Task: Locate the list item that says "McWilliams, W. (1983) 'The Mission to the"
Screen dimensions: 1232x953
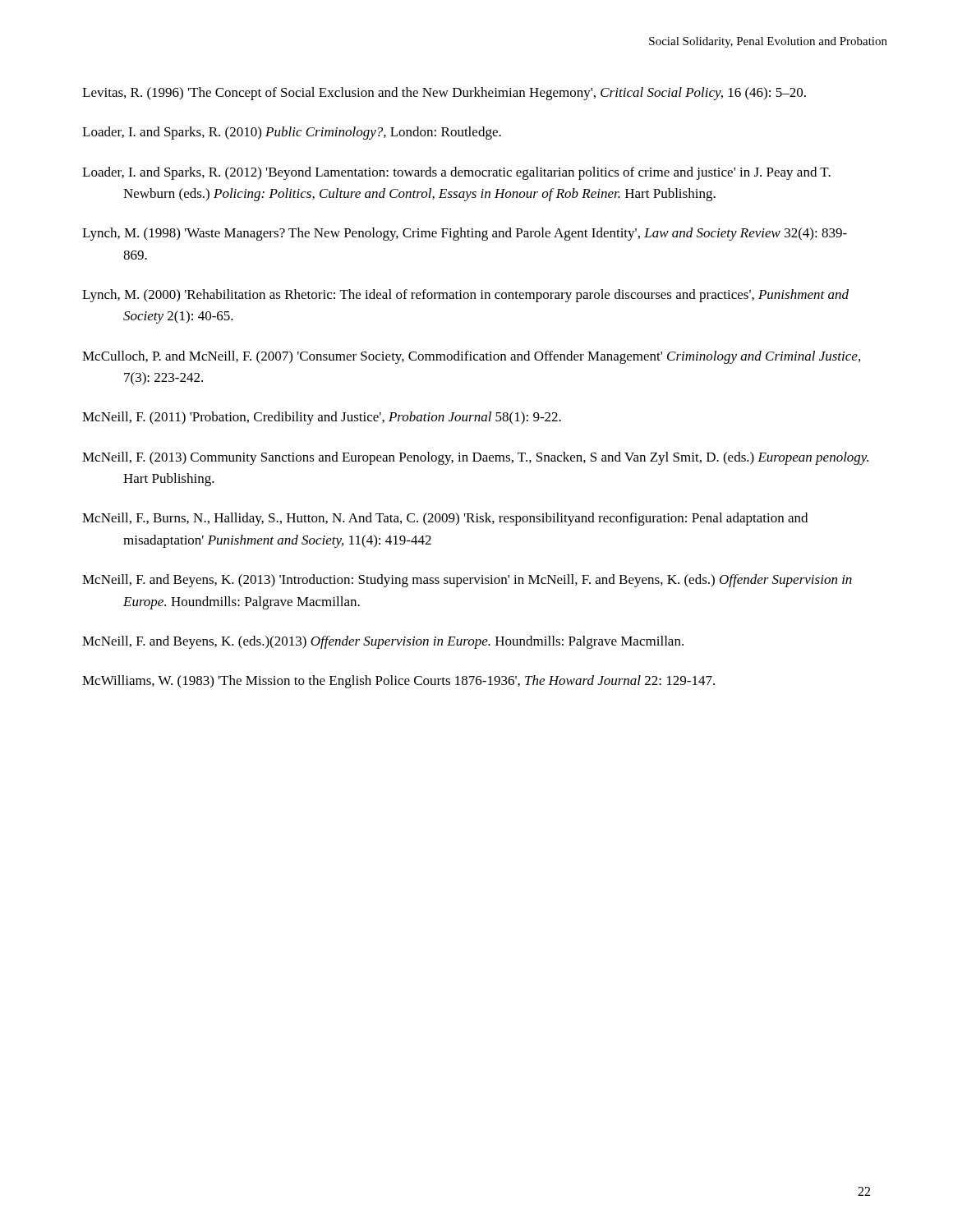Action: pos(399,681)
